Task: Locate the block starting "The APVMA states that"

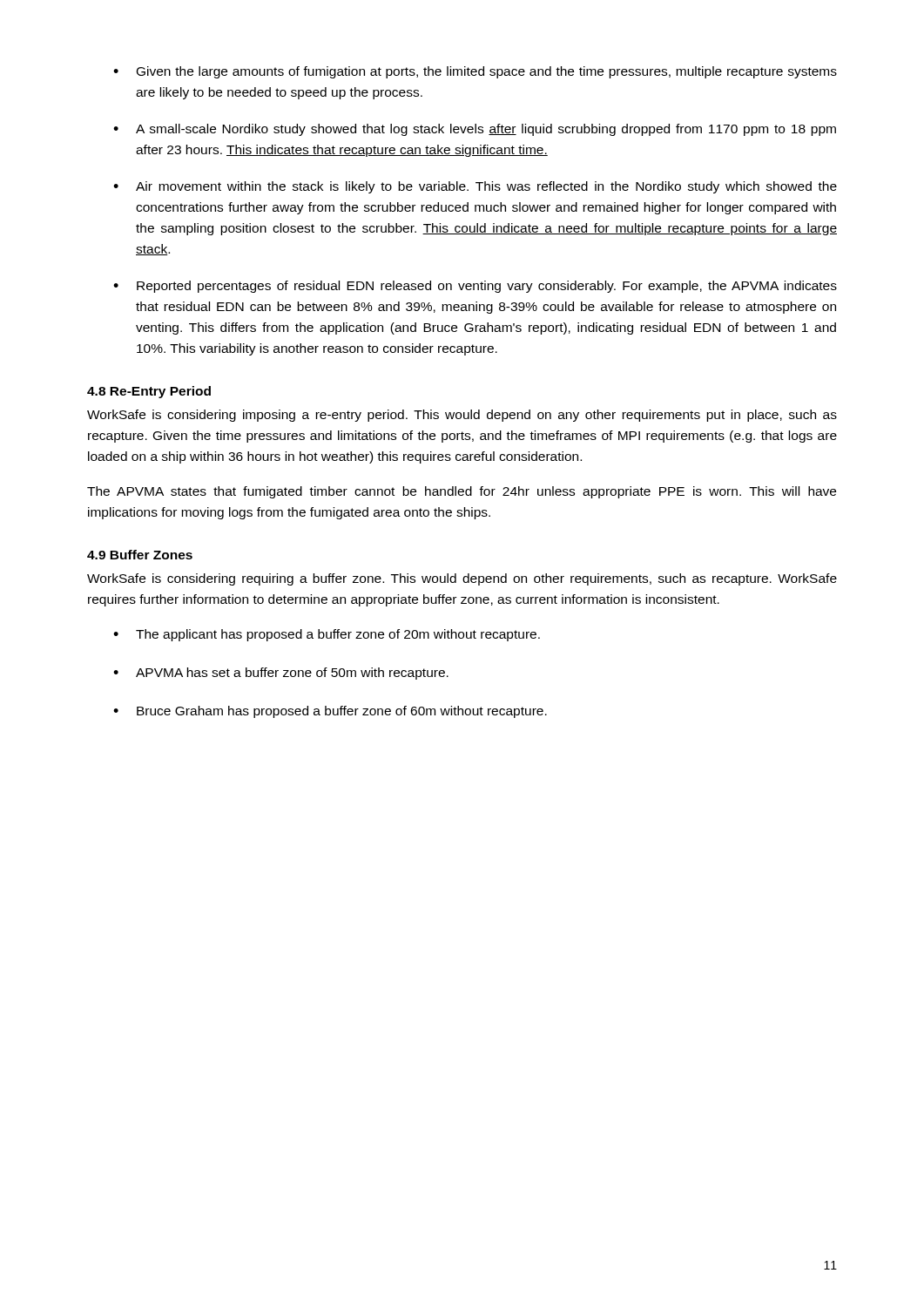Action: click(x=462, y=502)
